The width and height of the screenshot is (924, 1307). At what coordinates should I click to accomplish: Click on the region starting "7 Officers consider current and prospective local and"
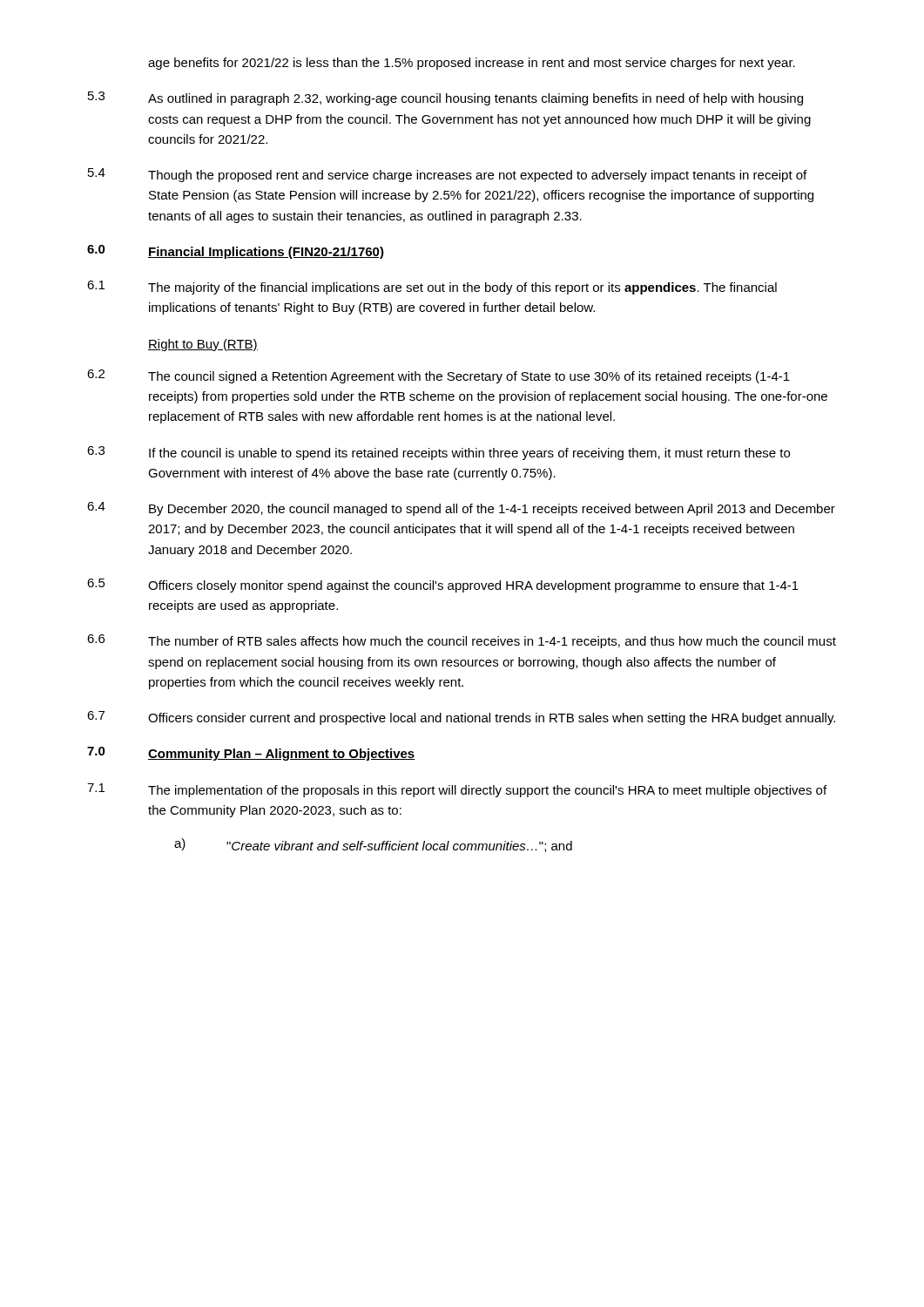[462, 718]
